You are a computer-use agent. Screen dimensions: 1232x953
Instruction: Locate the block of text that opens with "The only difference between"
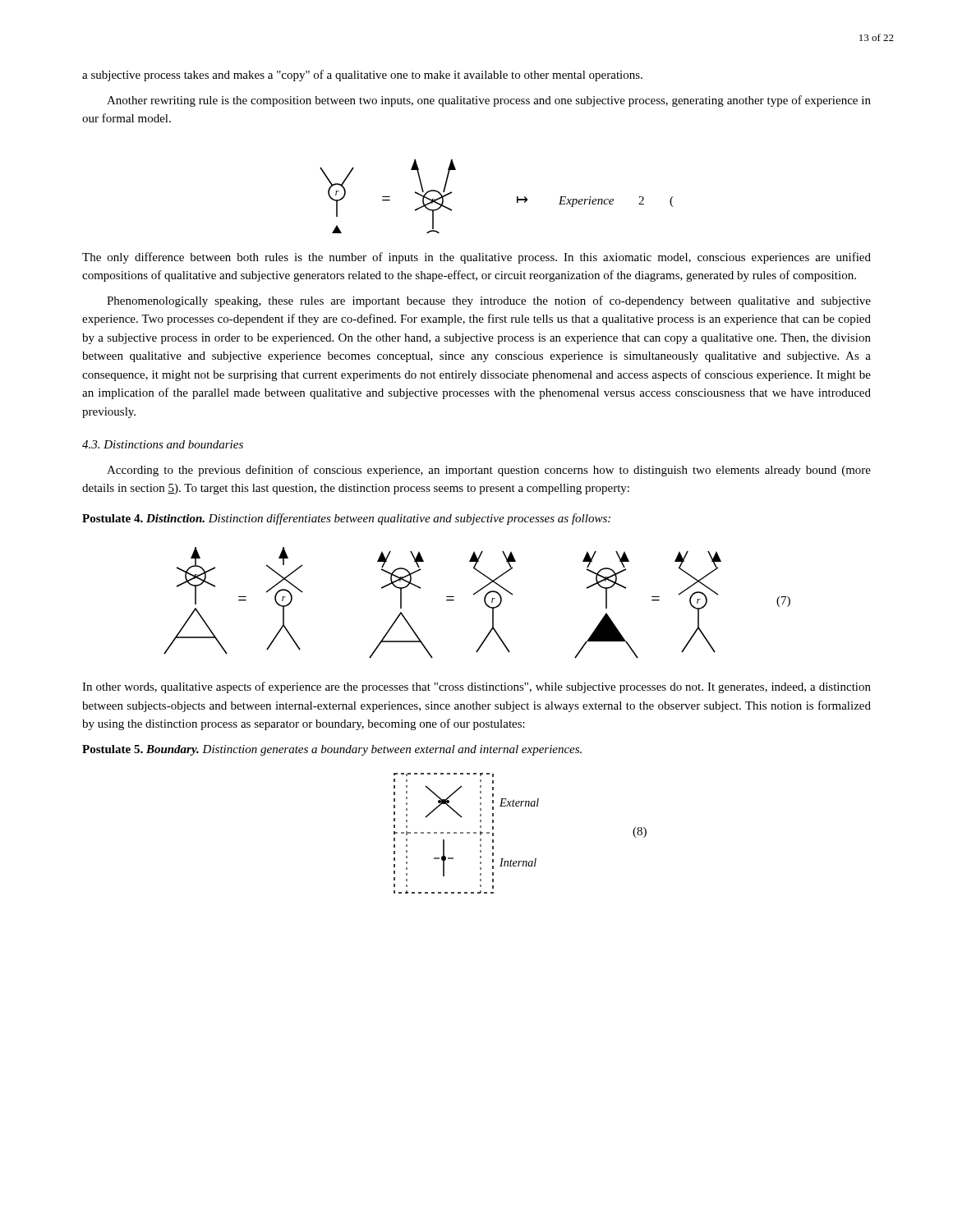point(476,266)
